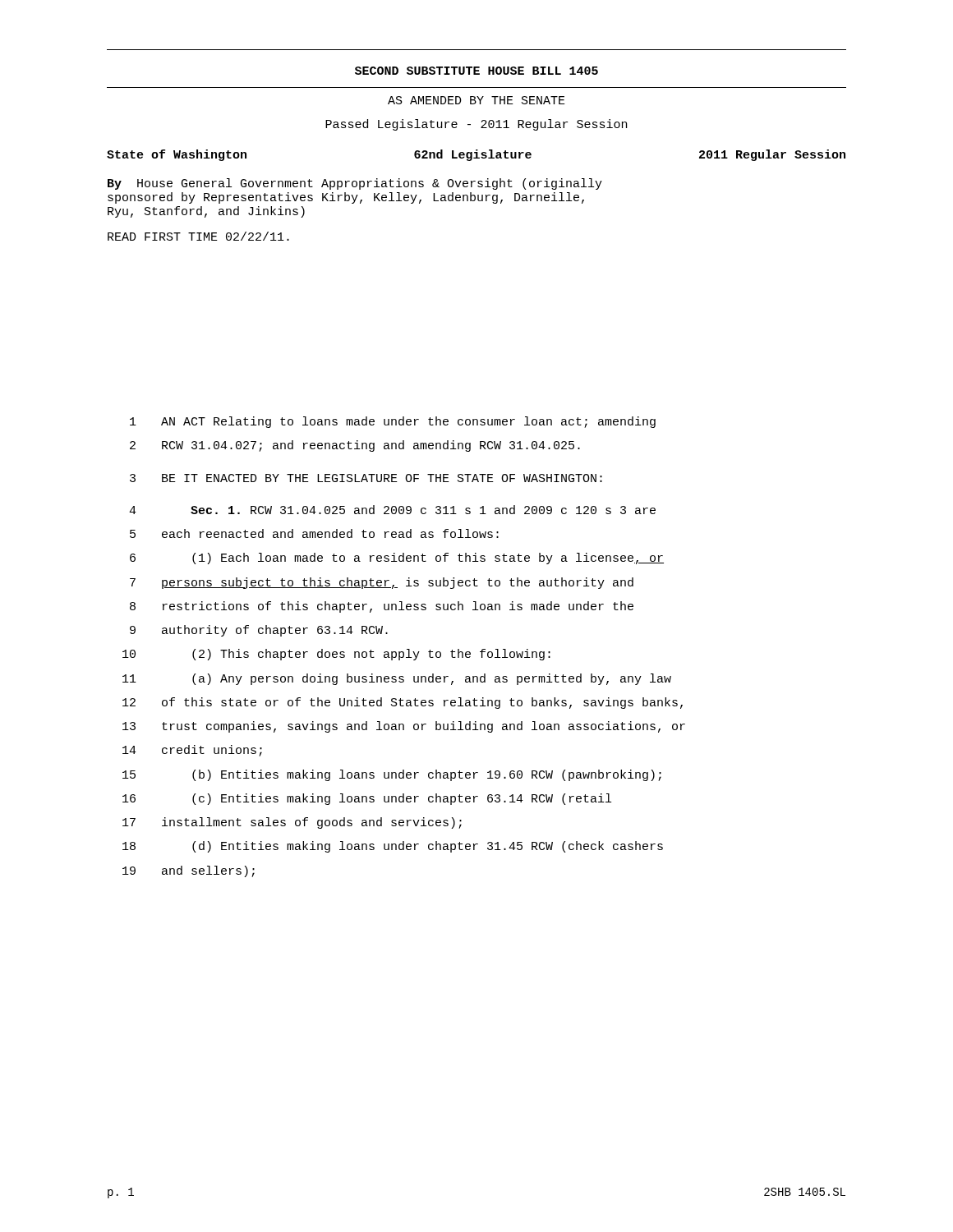Click the passage that begins "4 Sec. 1. RCW 31.04.025 and"
Image resolution: width=953 pixels, height=1232 pixels.
pos(476,511)
